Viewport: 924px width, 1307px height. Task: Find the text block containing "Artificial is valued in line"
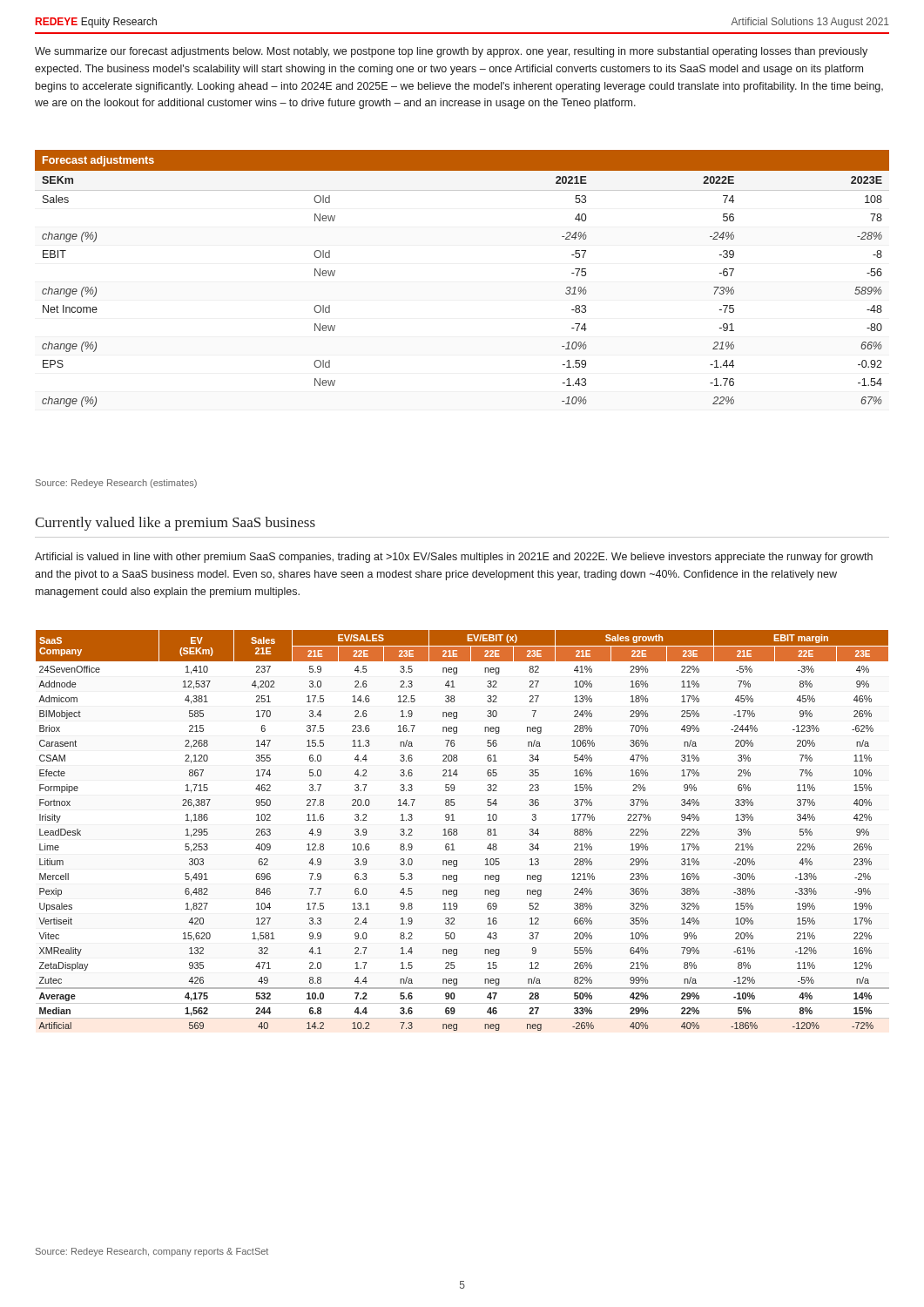454,574
